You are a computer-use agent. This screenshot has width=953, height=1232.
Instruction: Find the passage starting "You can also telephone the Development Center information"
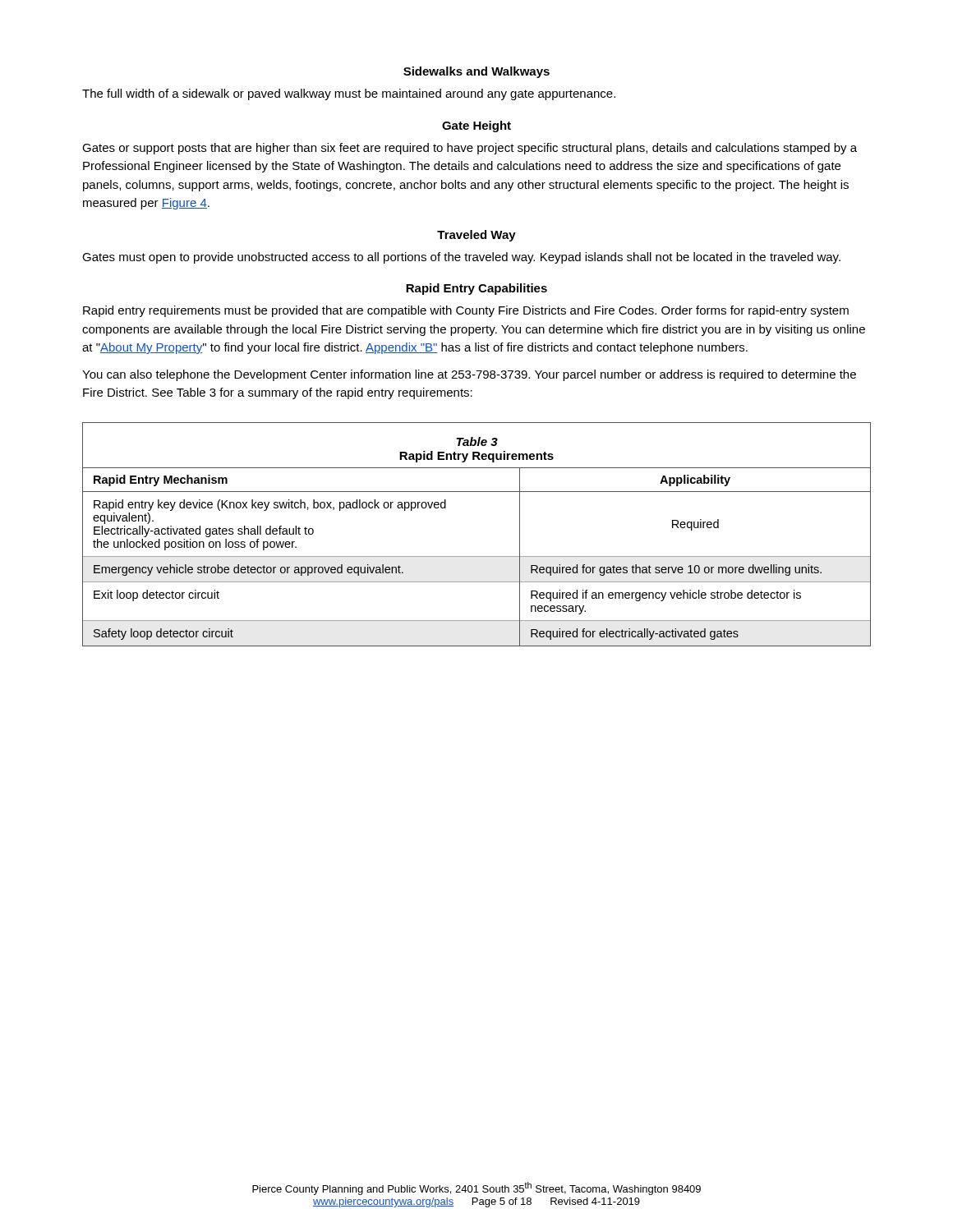coord(469,383)
